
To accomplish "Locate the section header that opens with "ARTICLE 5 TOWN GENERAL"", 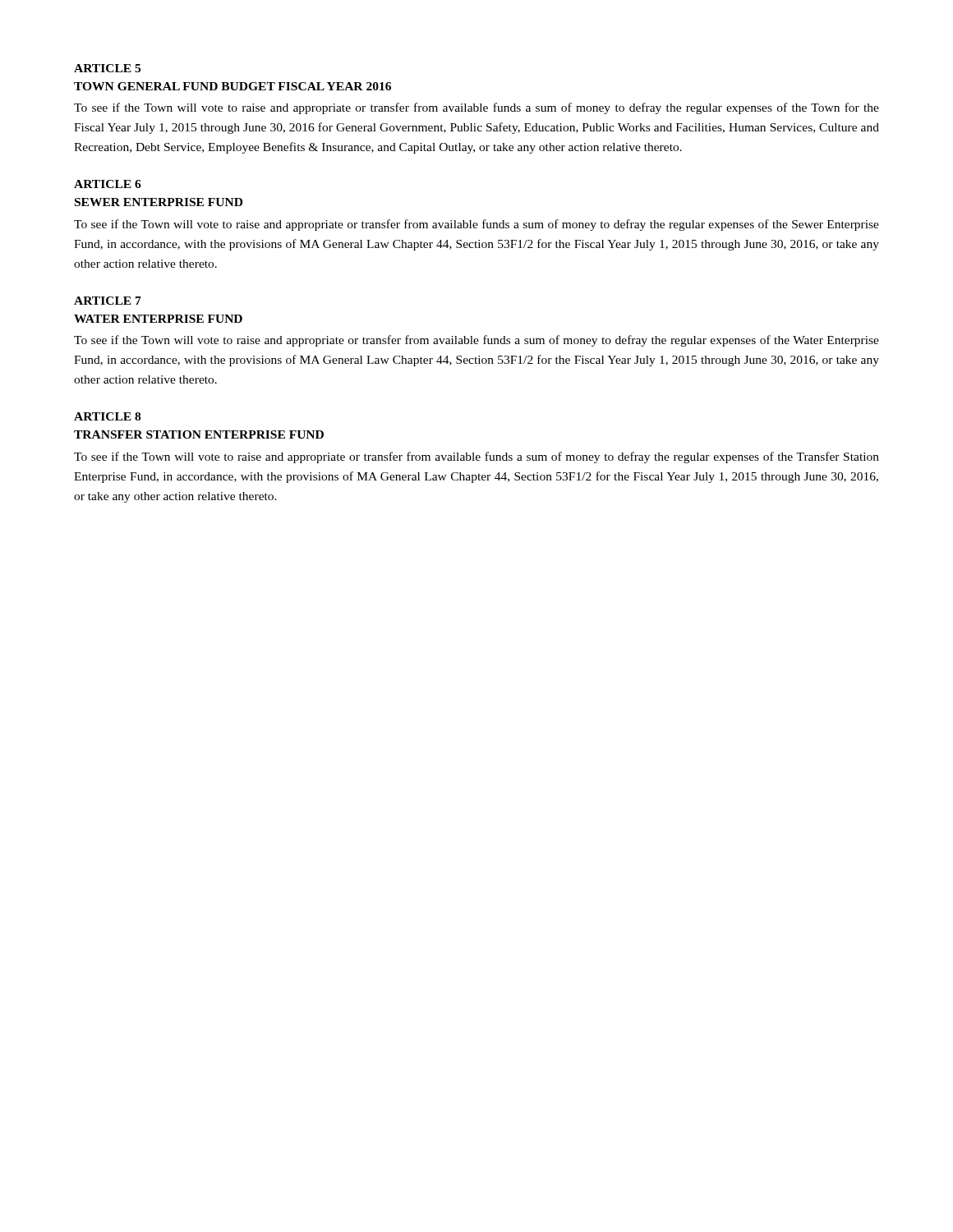I will point(233,77).
